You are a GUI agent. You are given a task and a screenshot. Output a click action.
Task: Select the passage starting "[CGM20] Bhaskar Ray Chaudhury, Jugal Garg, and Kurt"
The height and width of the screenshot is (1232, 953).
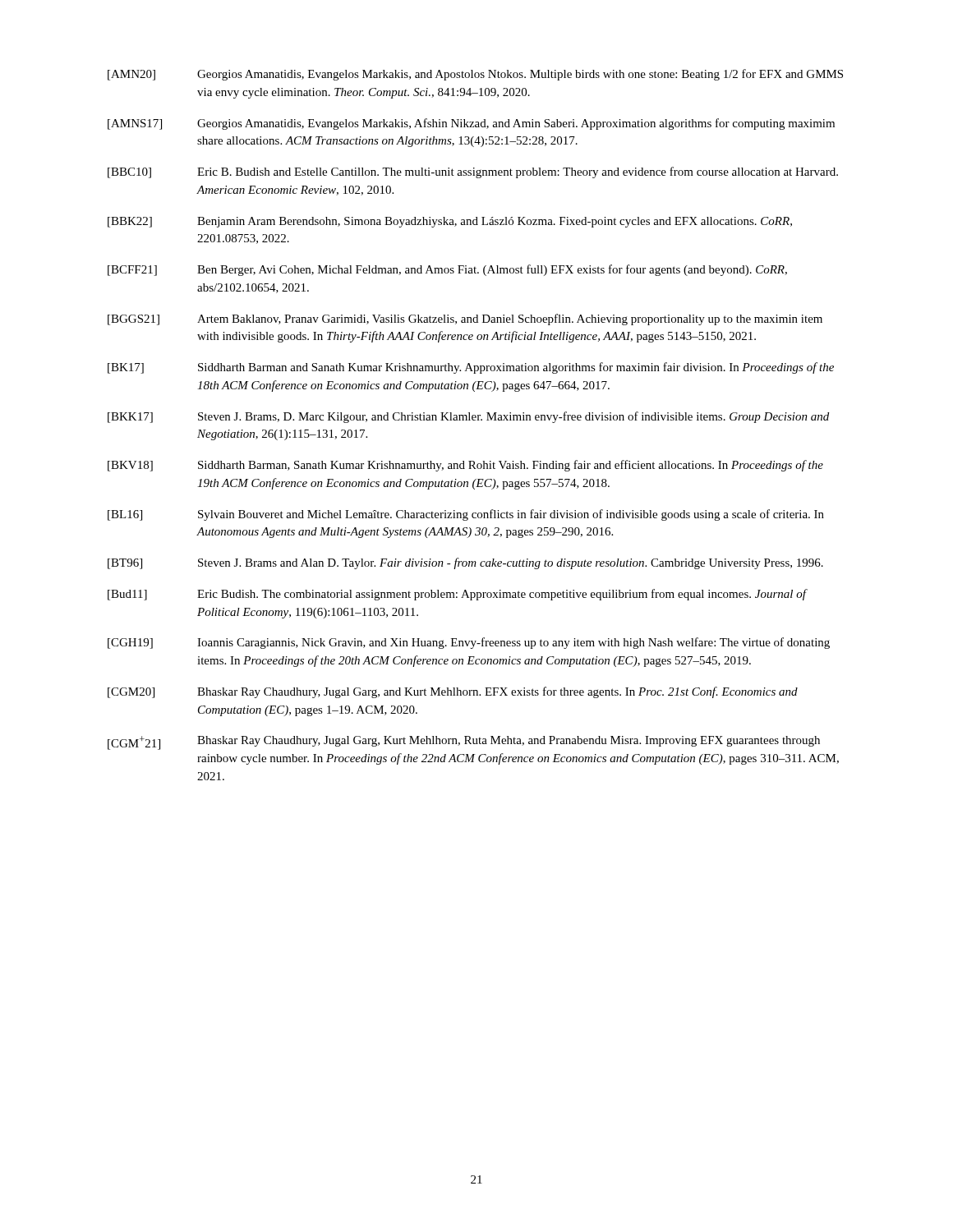(x=476, y=701)
